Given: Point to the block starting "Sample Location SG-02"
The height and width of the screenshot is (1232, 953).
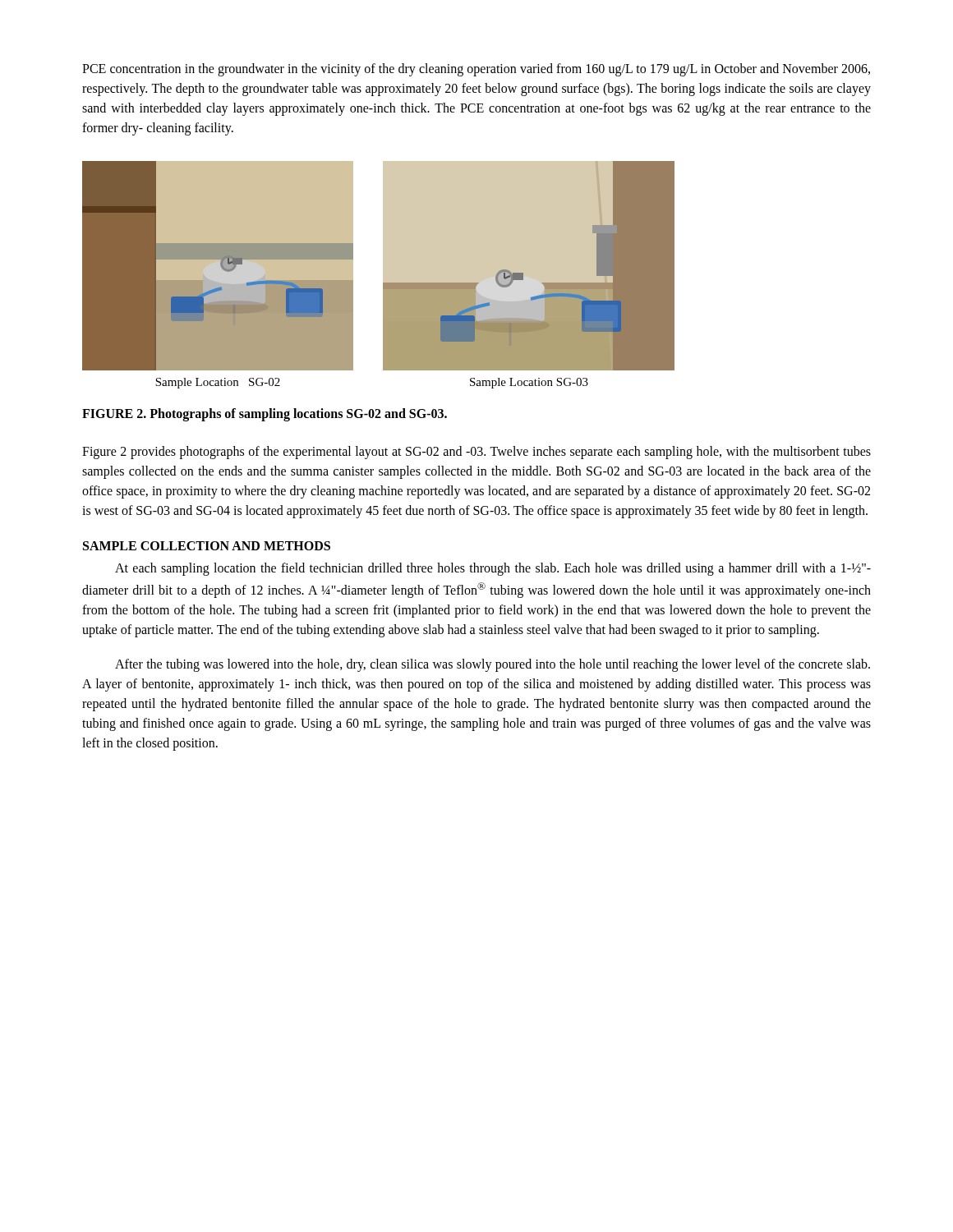Looking at the screenshot, I should [218, 382].
